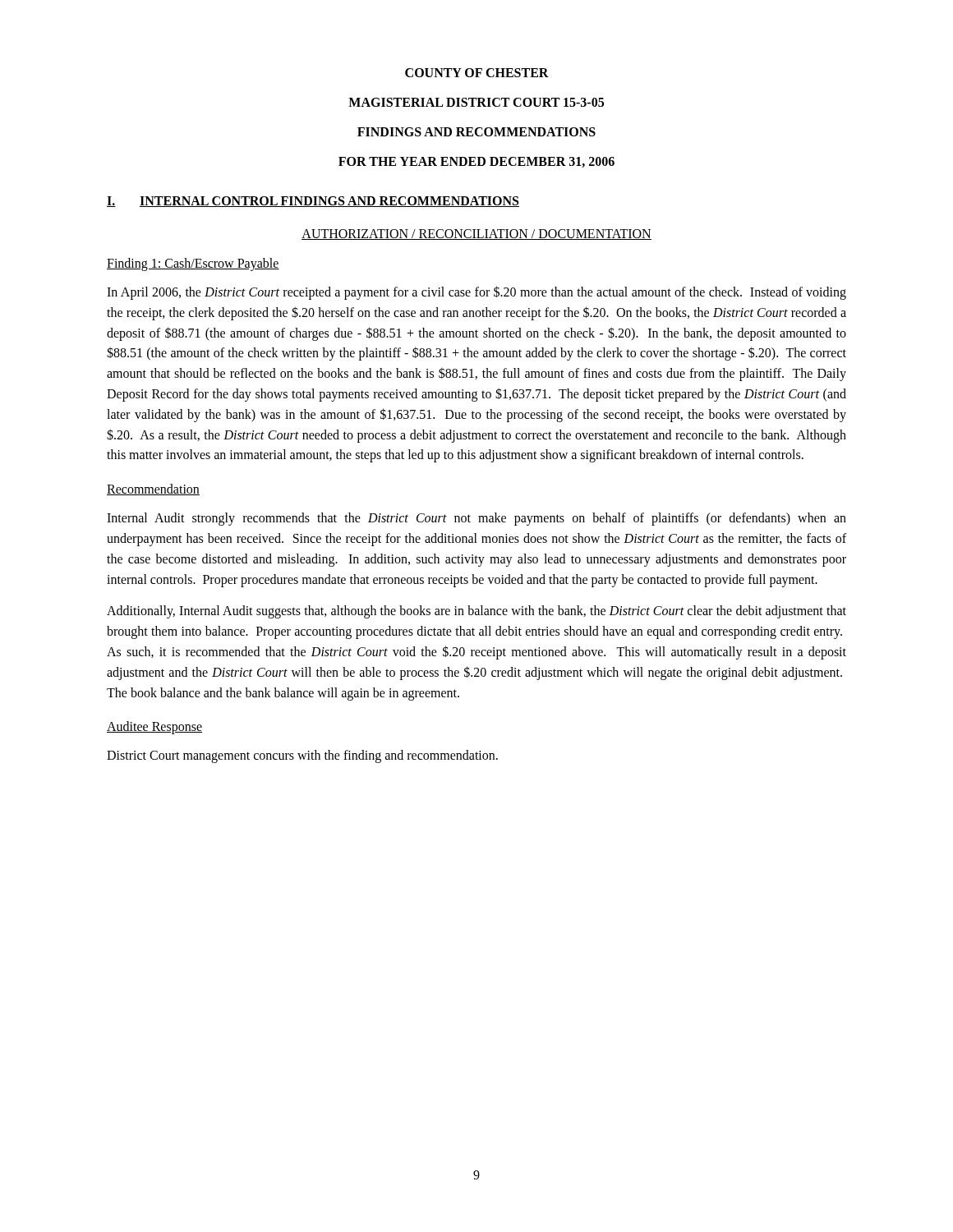Click on the block starting "District Court management"
This screenshot has width=953, height=1232.
tap(303, 756)
